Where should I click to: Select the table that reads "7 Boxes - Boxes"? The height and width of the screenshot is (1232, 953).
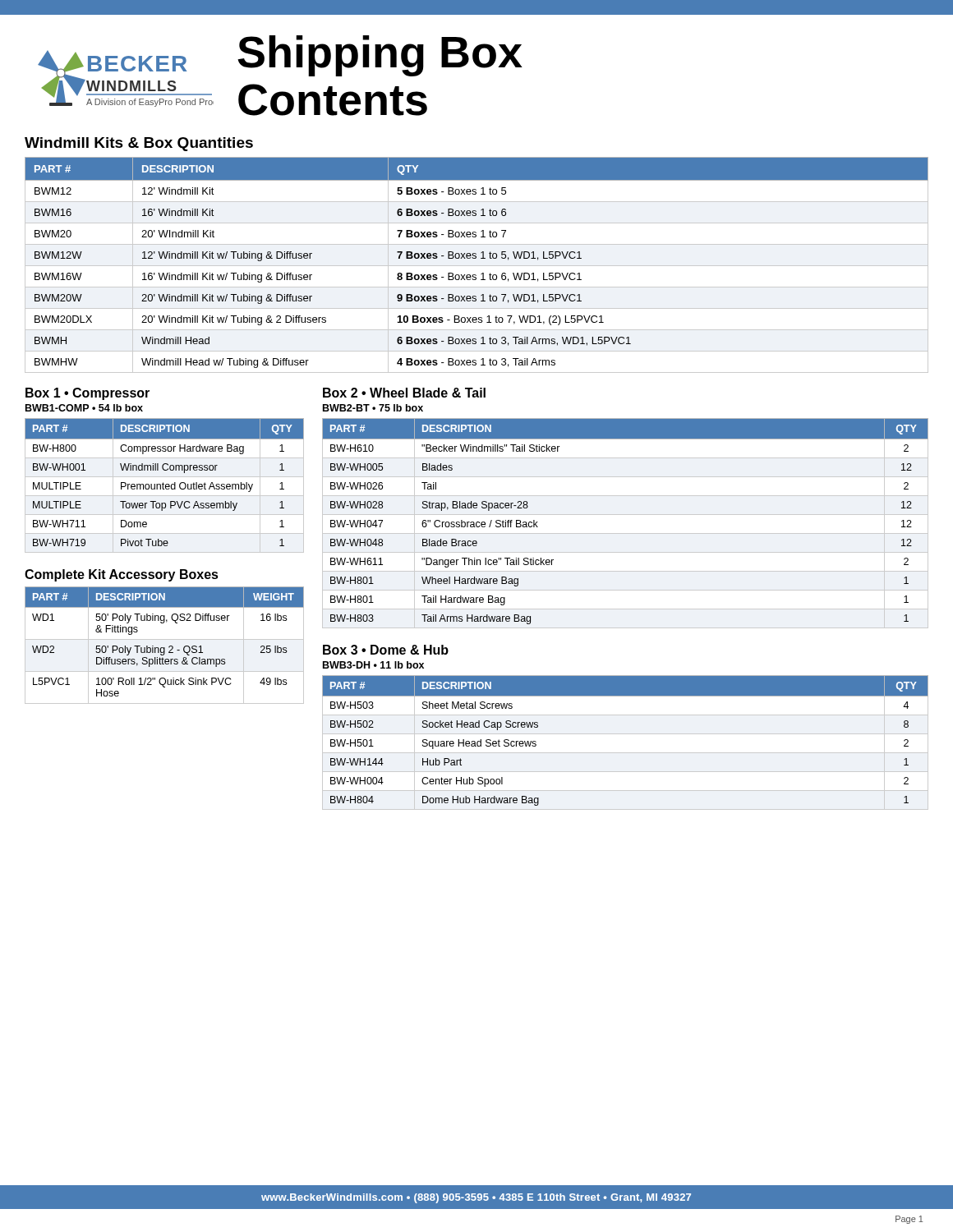click(x=476, y=265)
